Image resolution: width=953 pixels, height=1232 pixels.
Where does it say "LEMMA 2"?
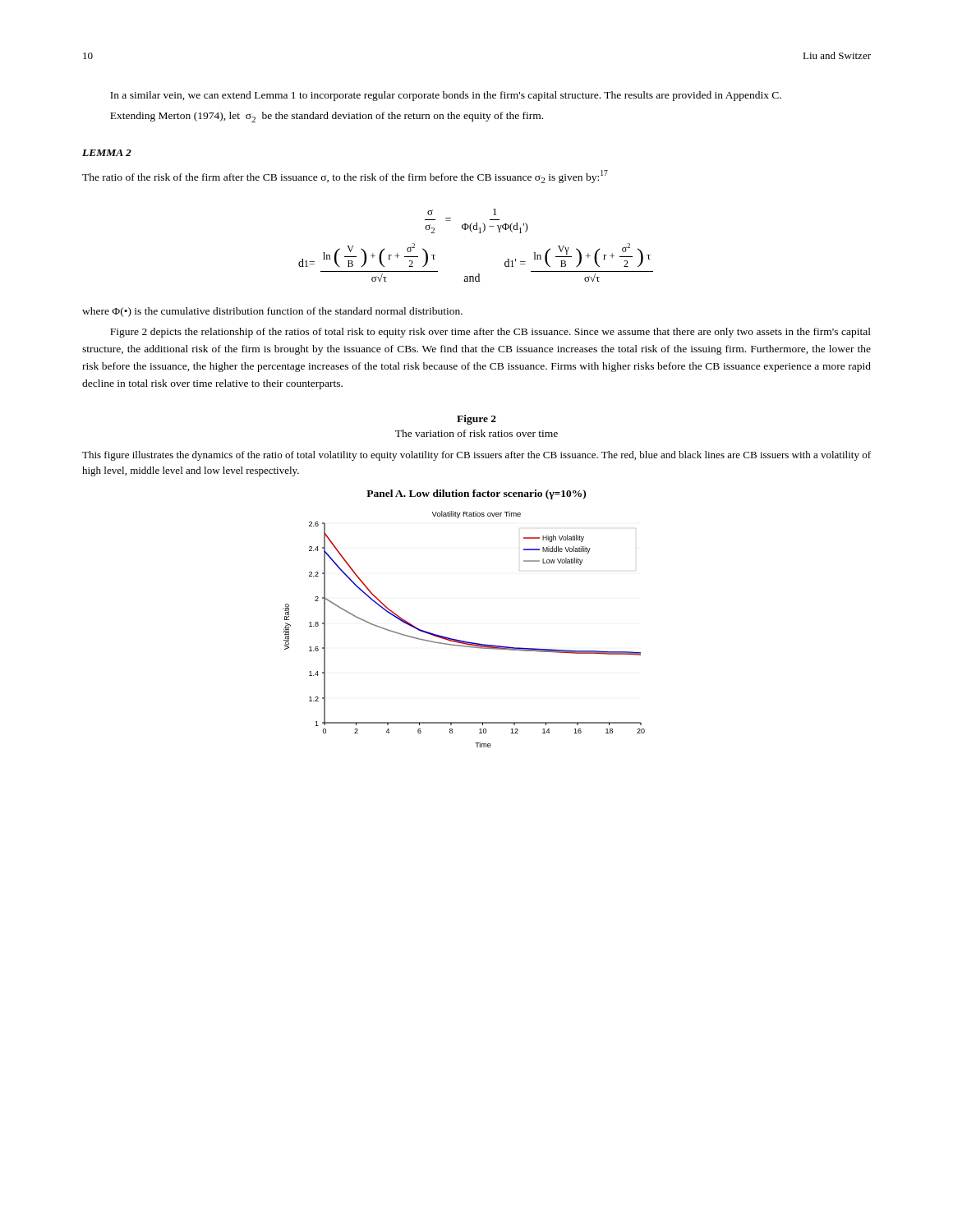click(x=107, y=152)
